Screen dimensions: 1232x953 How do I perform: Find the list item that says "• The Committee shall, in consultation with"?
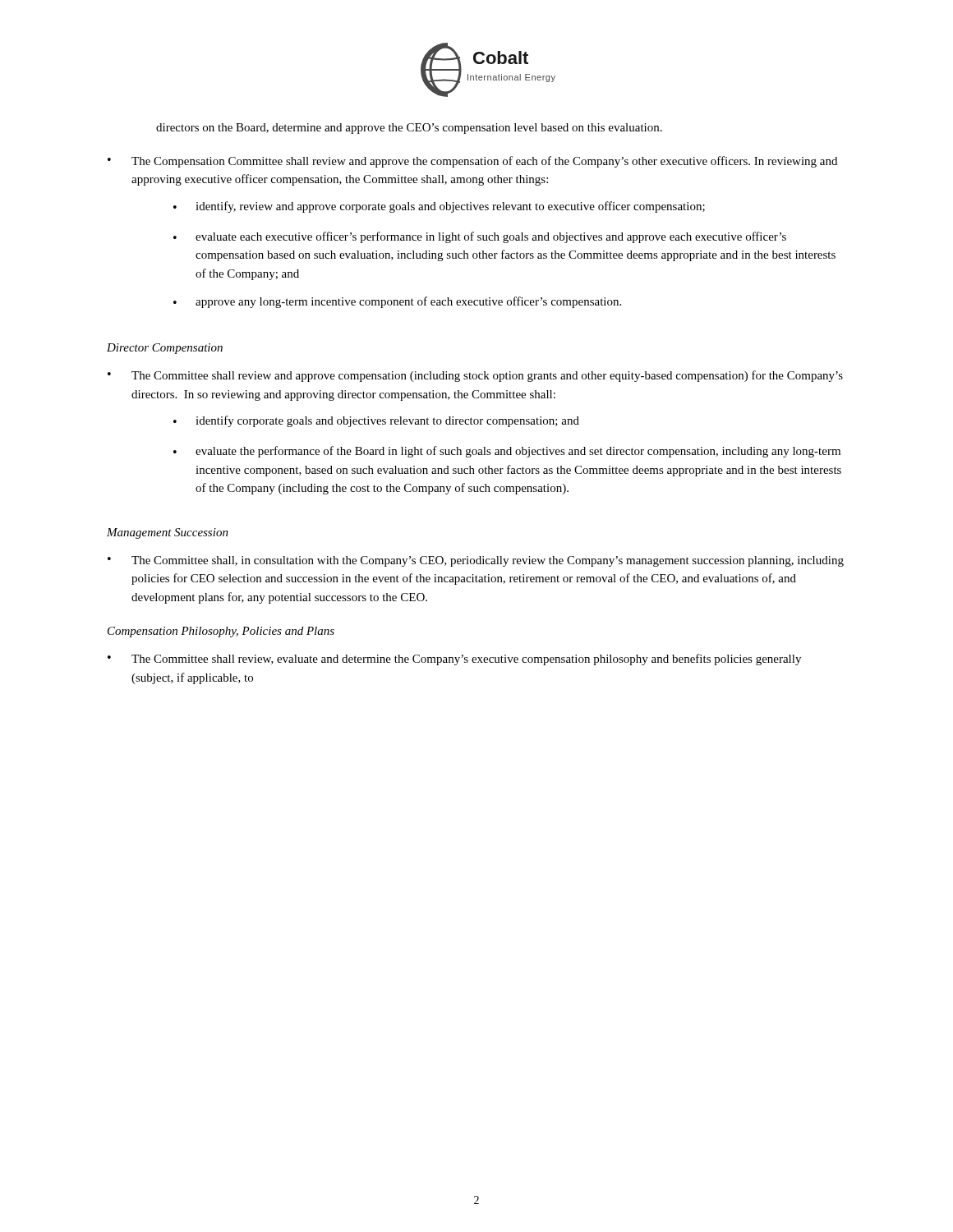coord(476,578)
